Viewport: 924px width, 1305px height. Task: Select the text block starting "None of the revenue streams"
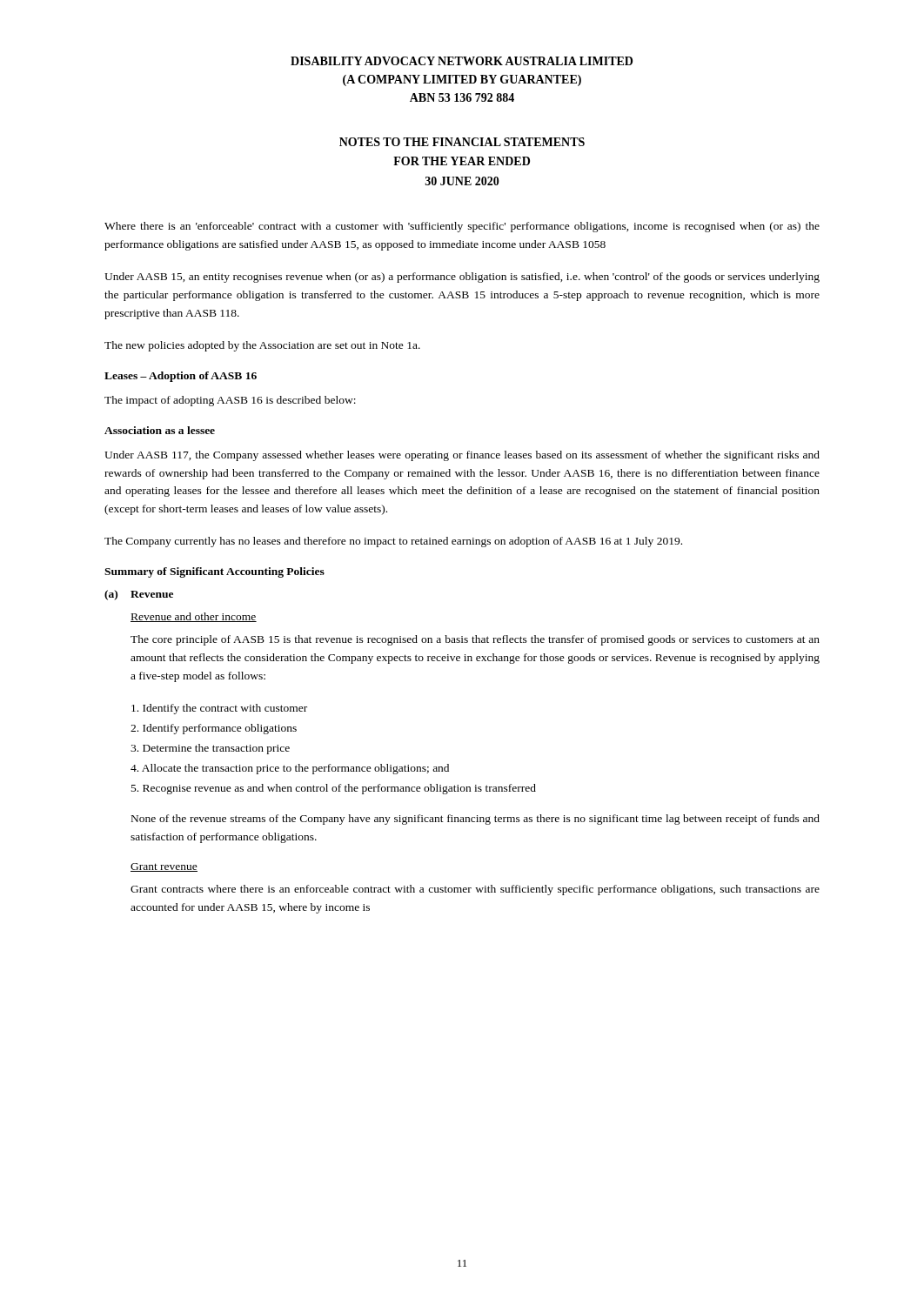(475, 827)
